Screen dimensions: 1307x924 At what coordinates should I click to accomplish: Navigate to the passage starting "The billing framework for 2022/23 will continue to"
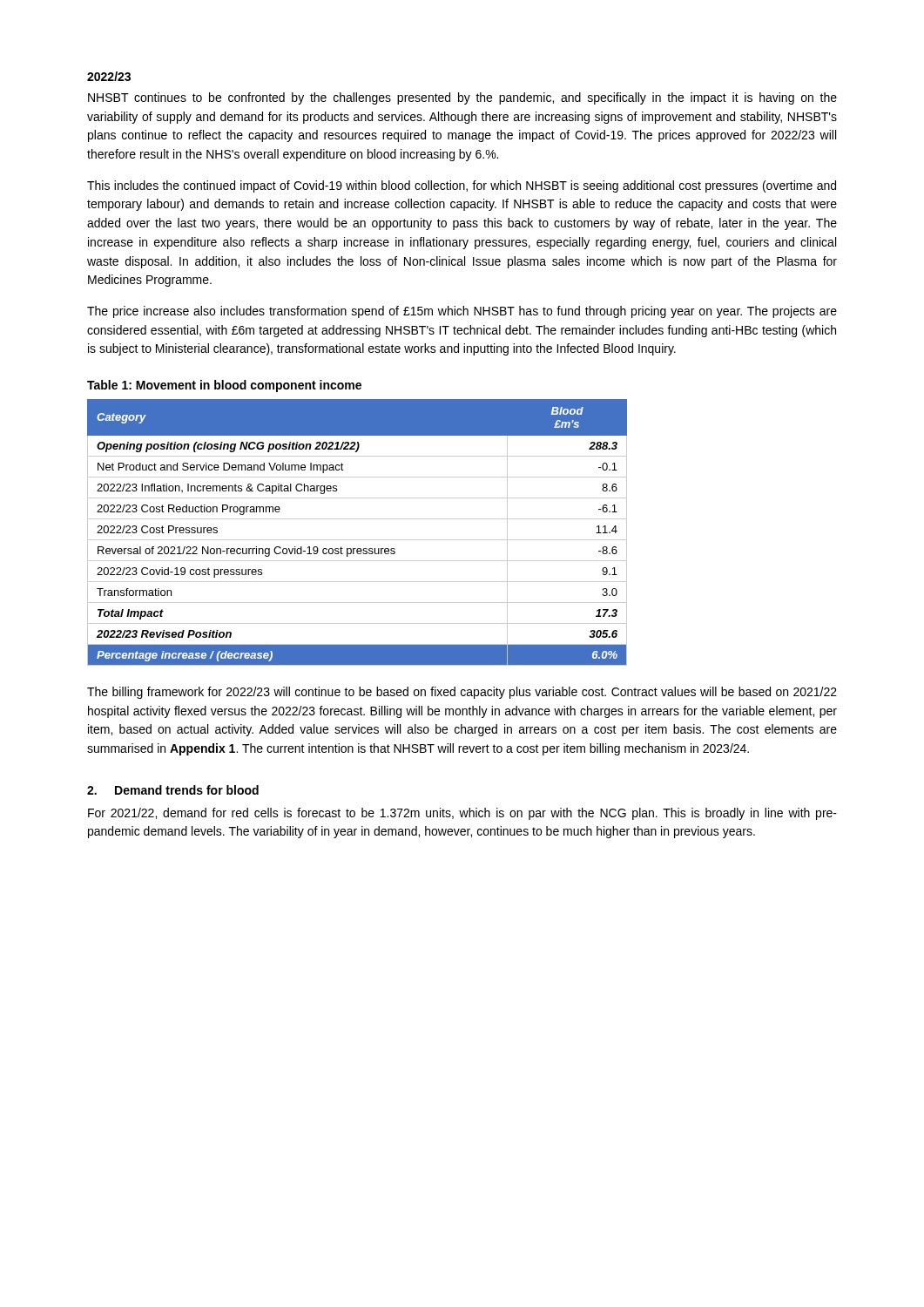(462, 720)
